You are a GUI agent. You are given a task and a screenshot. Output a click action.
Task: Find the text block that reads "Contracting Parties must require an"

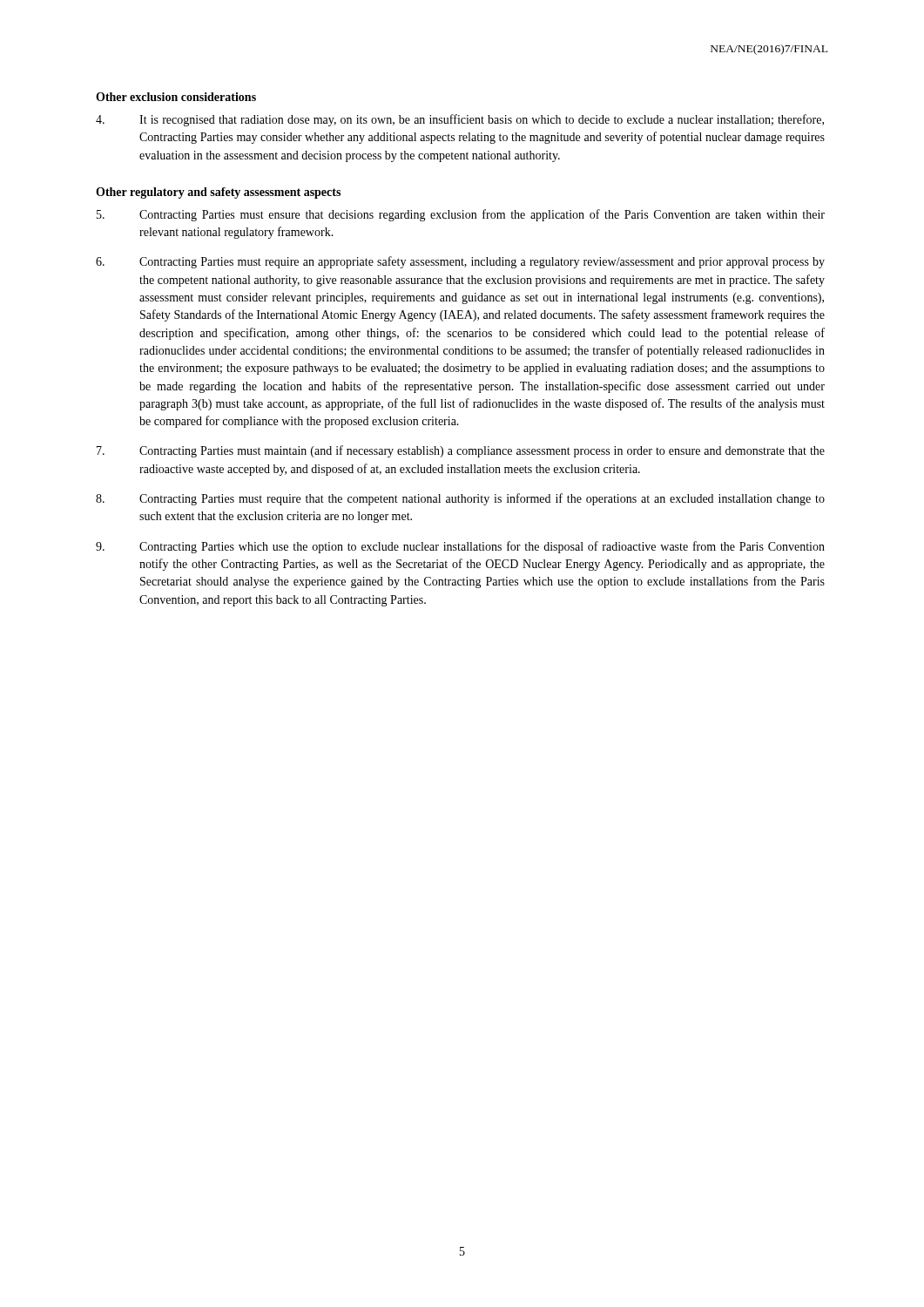click(x=460, y=342)
